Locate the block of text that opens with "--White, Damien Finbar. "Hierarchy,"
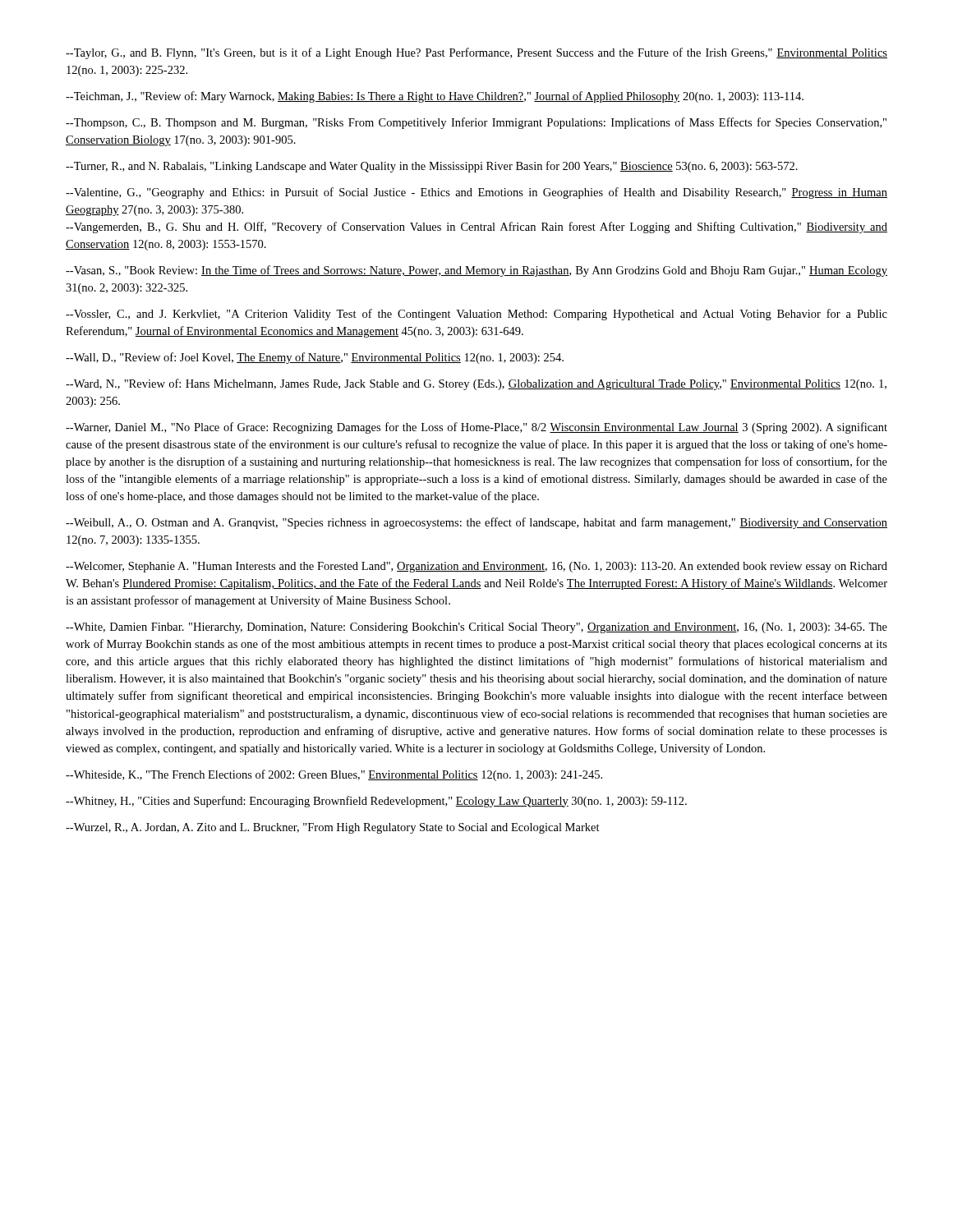Image resolution: width=953 pixels, height=1232 pixels. (x=476, y=687)
